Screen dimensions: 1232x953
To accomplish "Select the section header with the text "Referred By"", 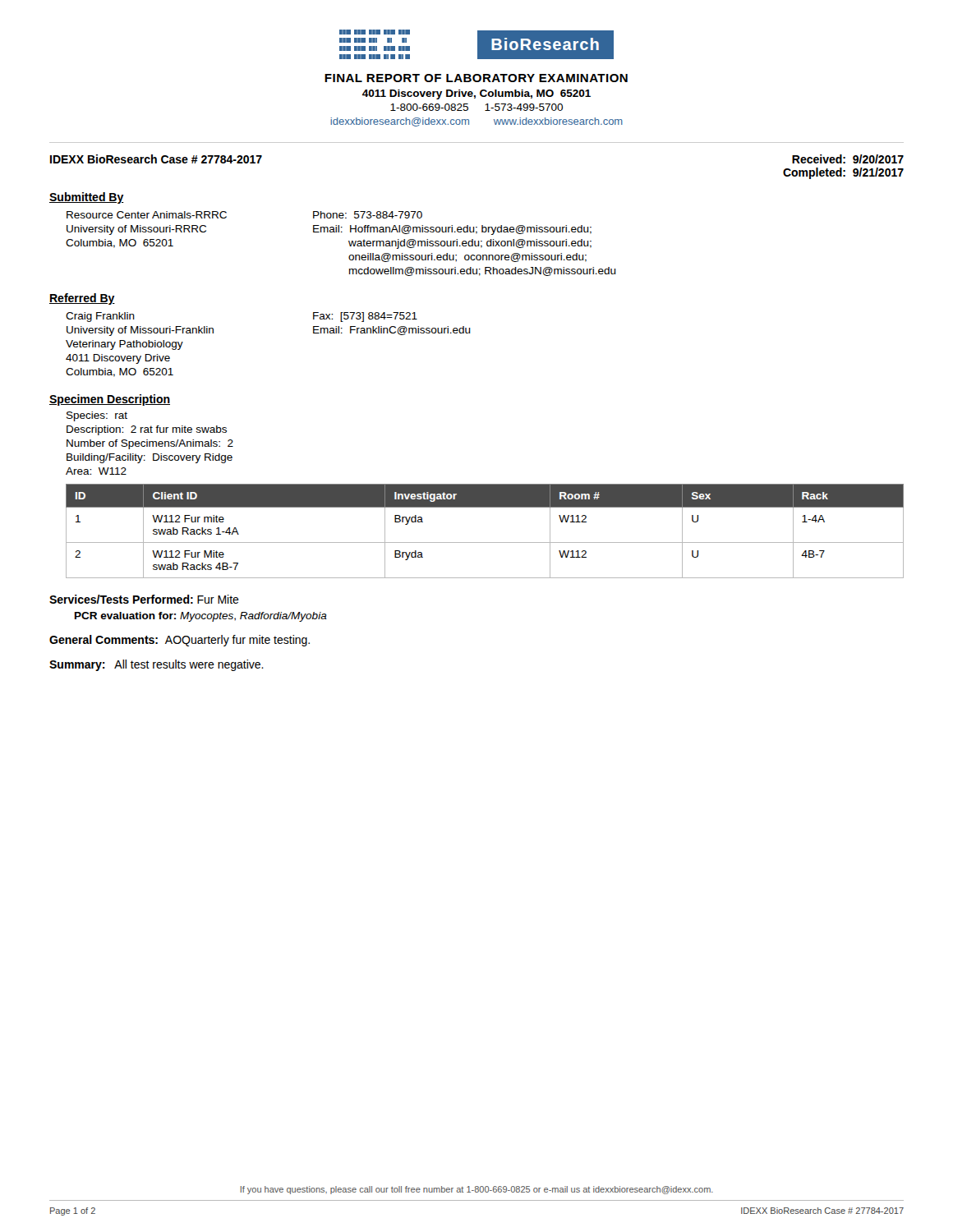I will [82, 298].
